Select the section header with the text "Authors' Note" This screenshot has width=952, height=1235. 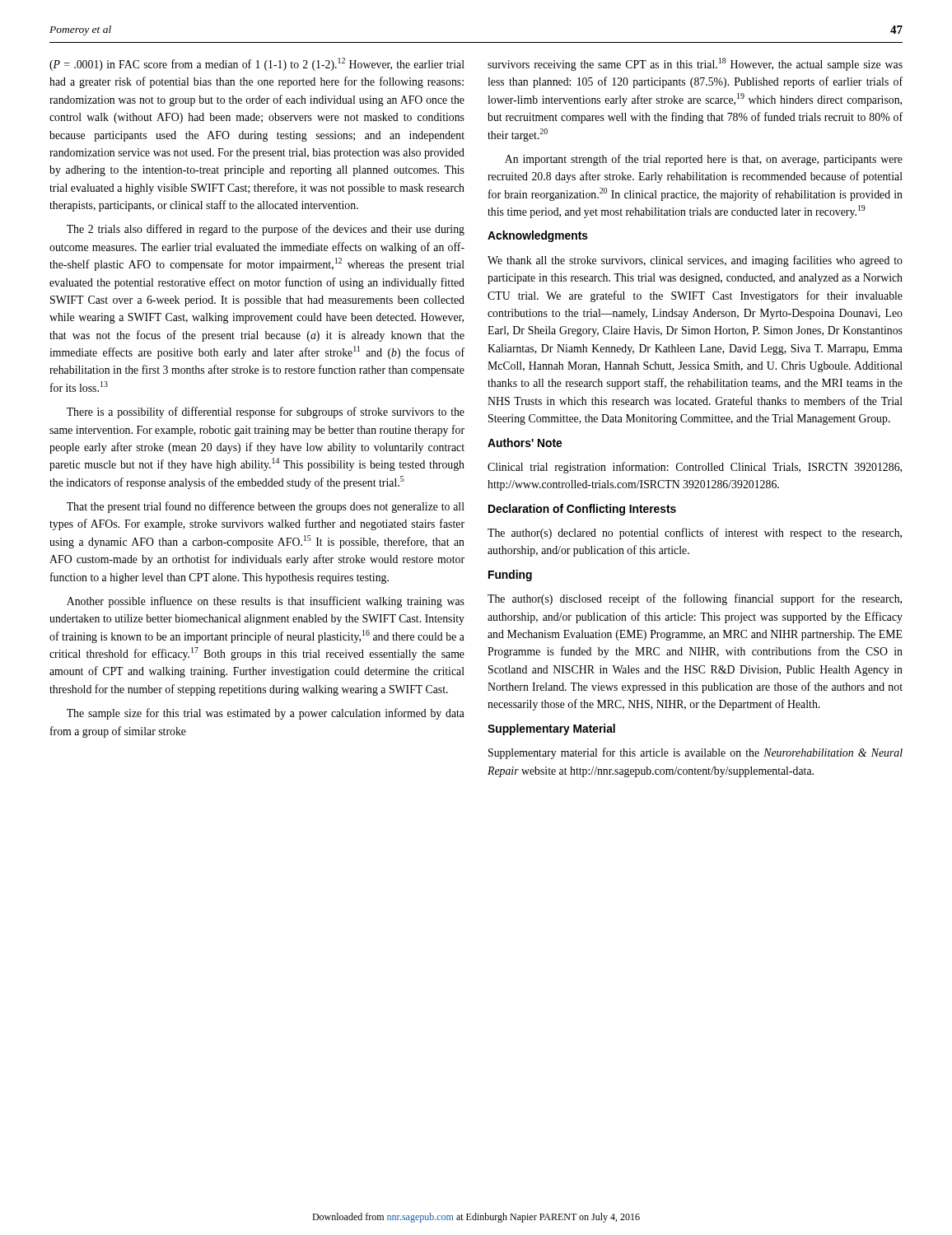(x=525, y=443)
